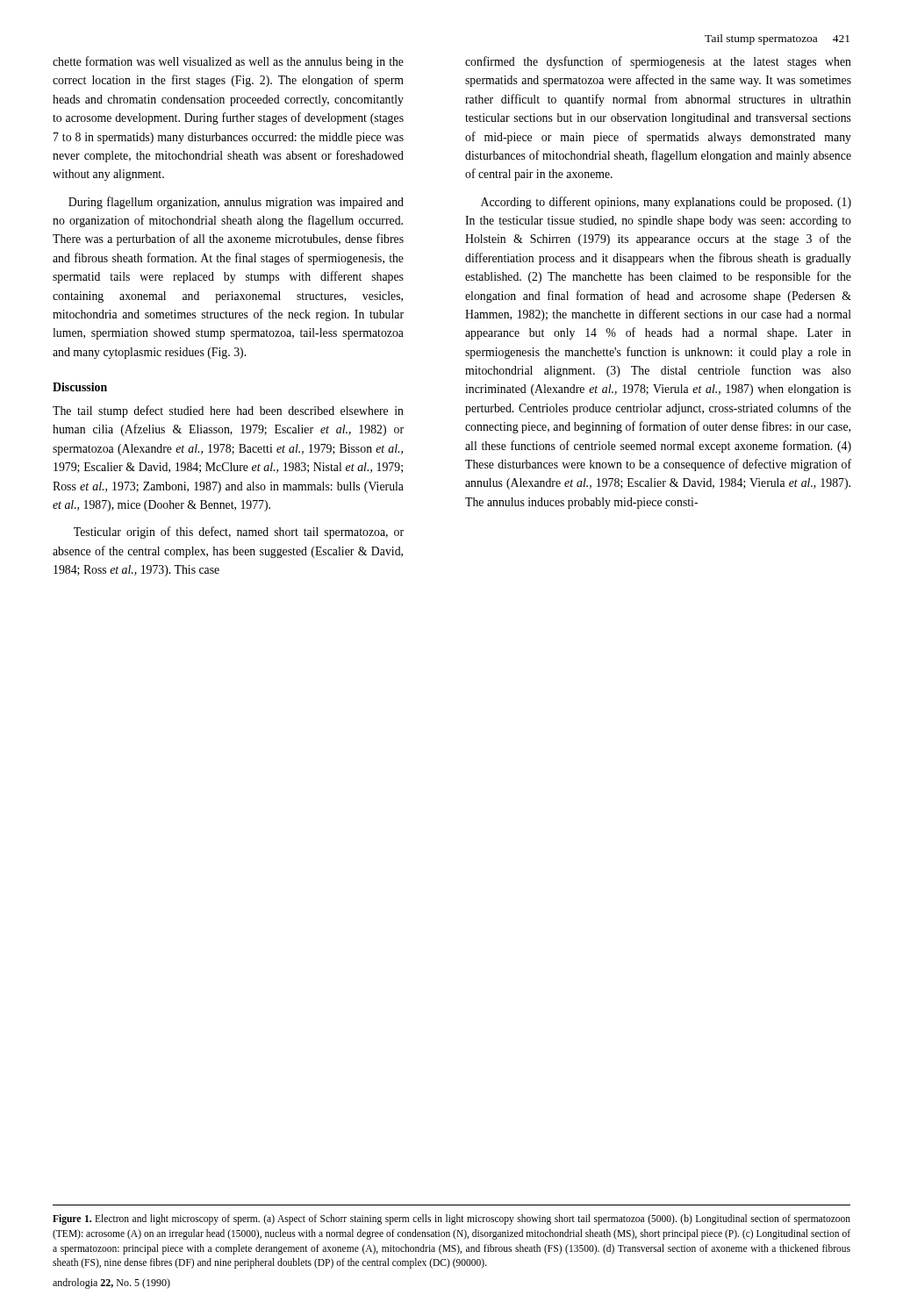Point to the text starting "During flagellum organization,"
The image size is (903, 1316).
click(228, 277)
